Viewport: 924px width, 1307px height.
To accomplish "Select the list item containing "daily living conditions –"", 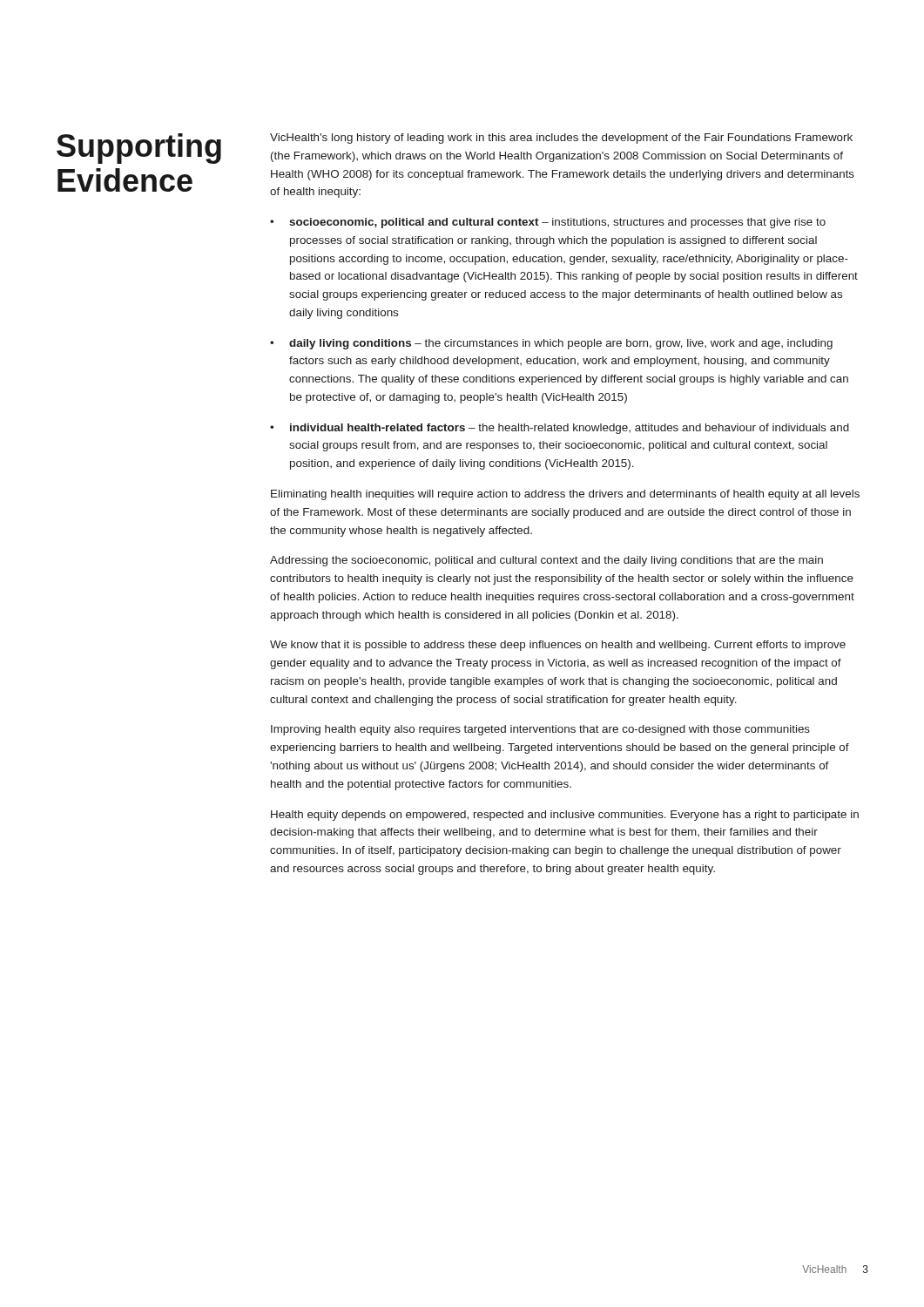I will [x=569, y=370].
